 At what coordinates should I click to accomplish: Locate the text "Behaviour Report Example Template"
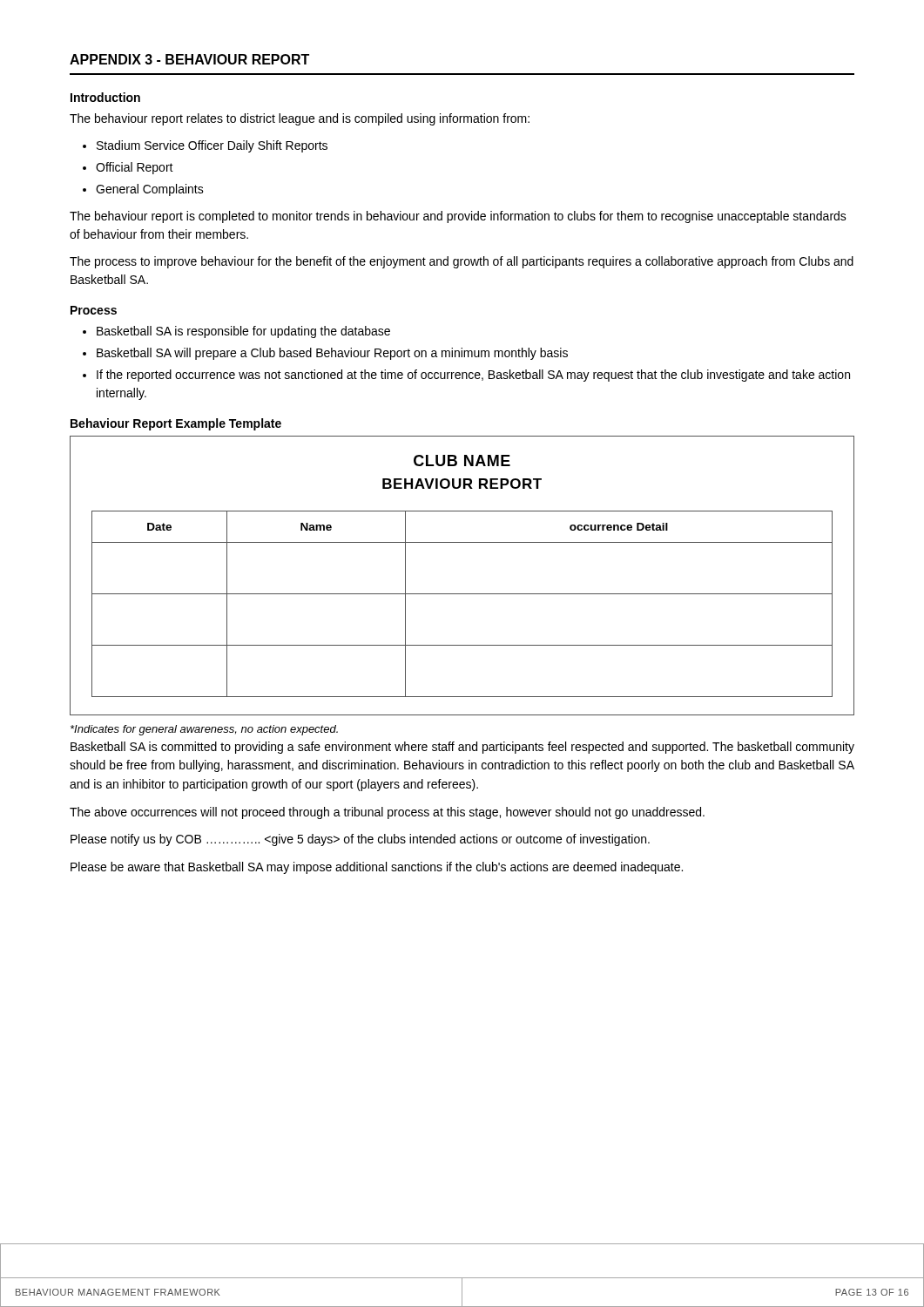point(176,423)
